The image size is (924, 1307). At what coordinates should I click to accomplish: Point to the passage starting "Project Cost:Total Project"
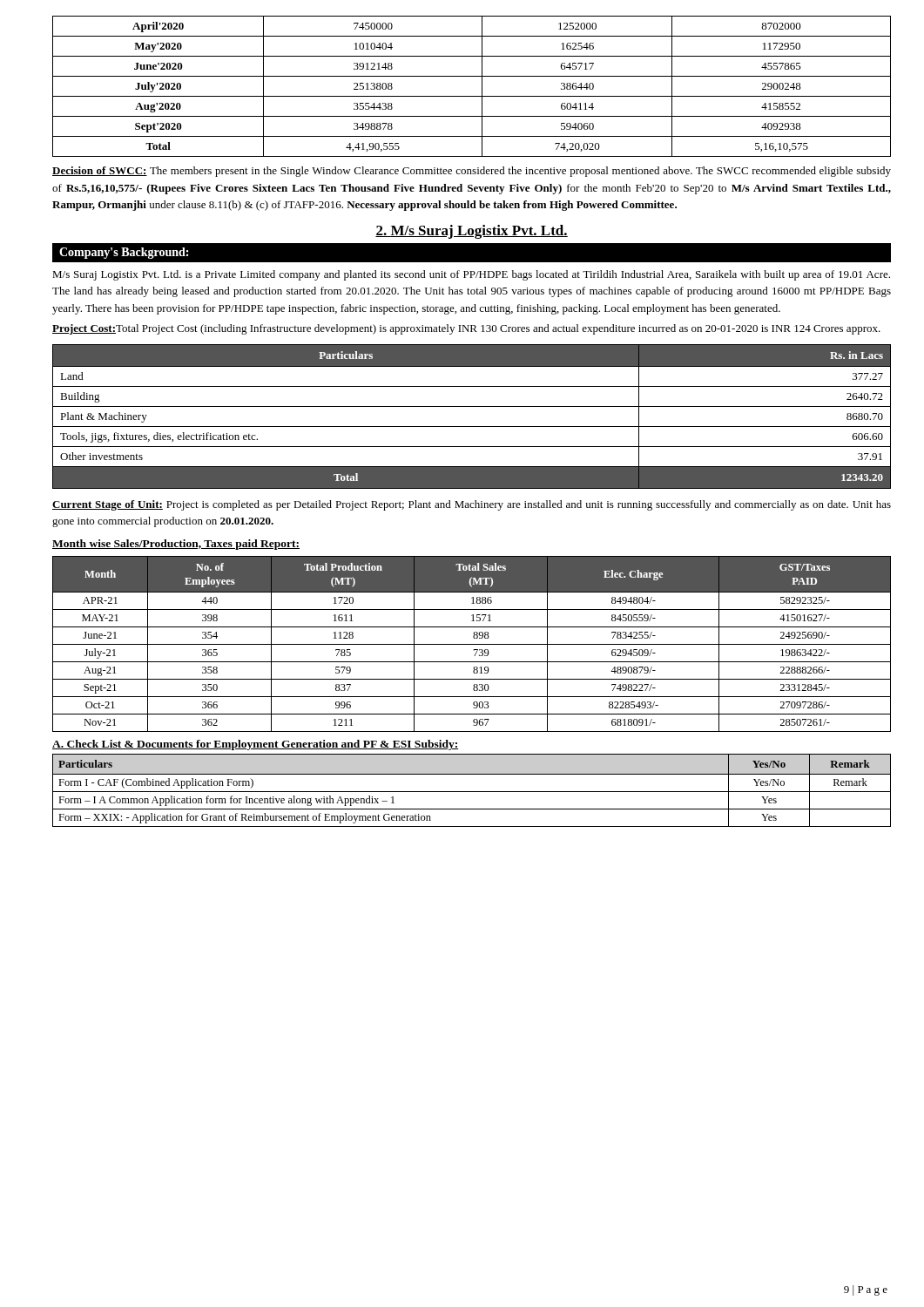point(466,328)
